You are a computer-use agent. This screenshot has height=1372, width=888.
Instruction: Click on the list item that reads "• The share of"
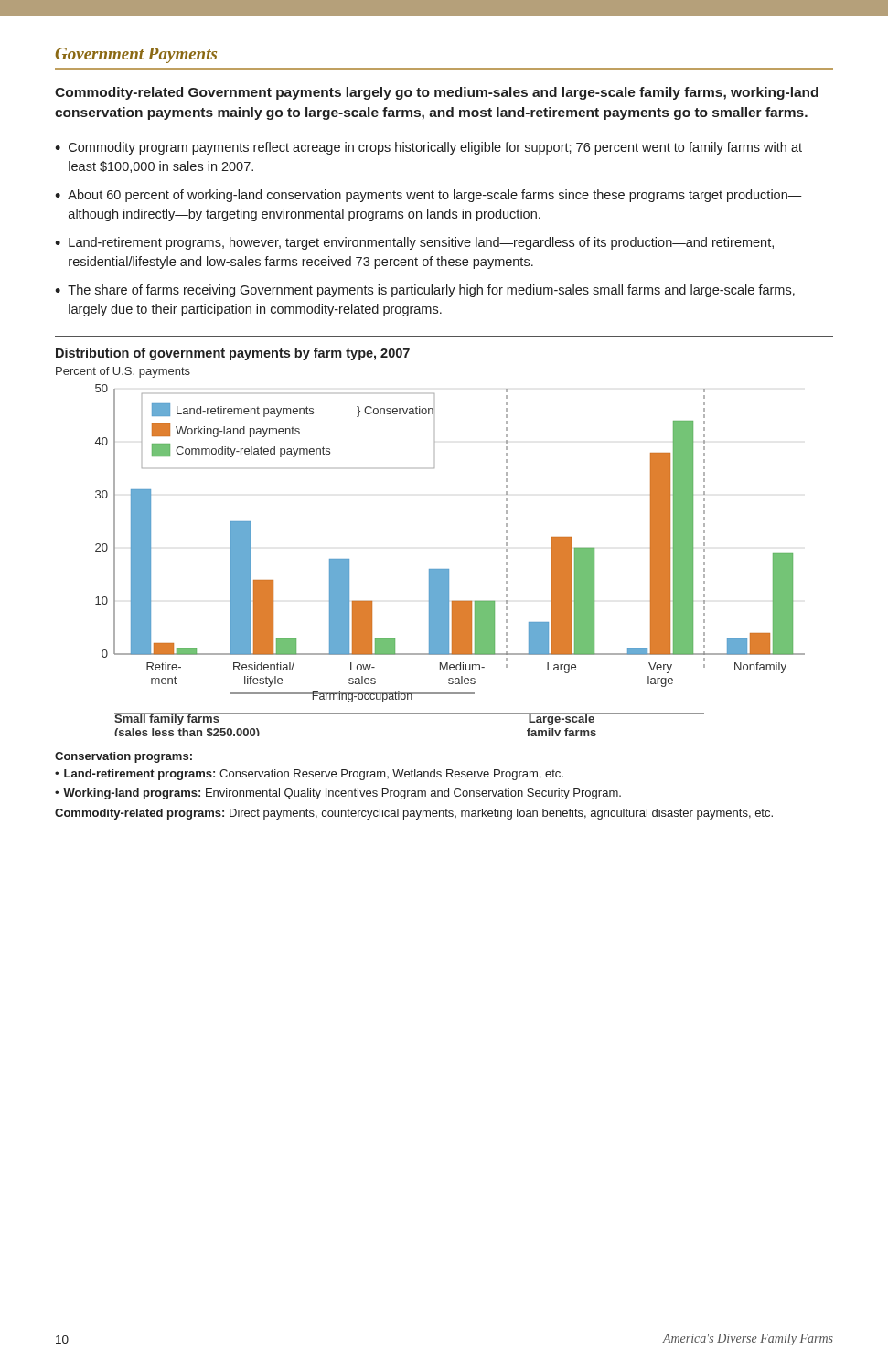444,300
